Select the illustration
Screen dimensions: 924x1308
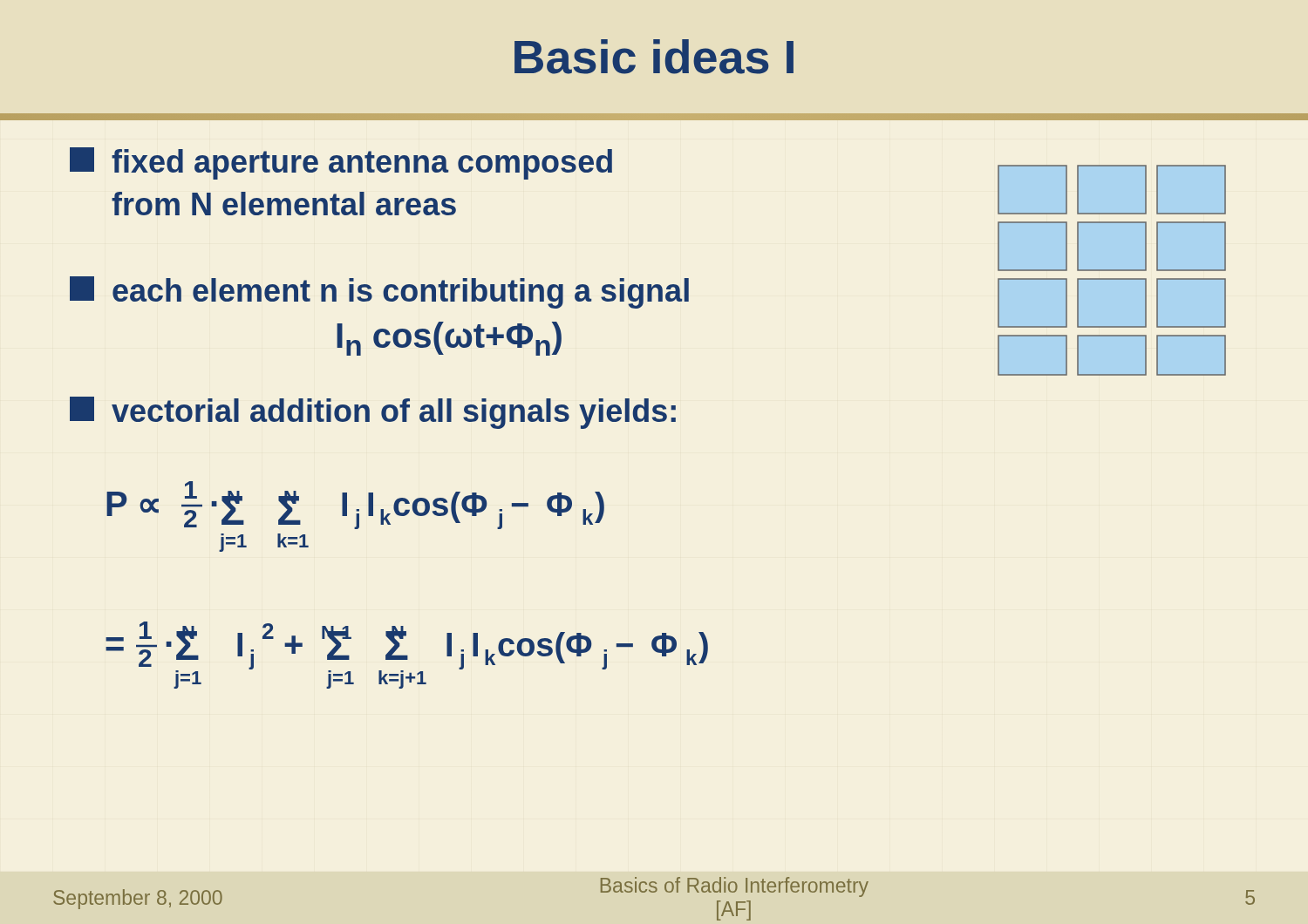[x=1112, y=270]
